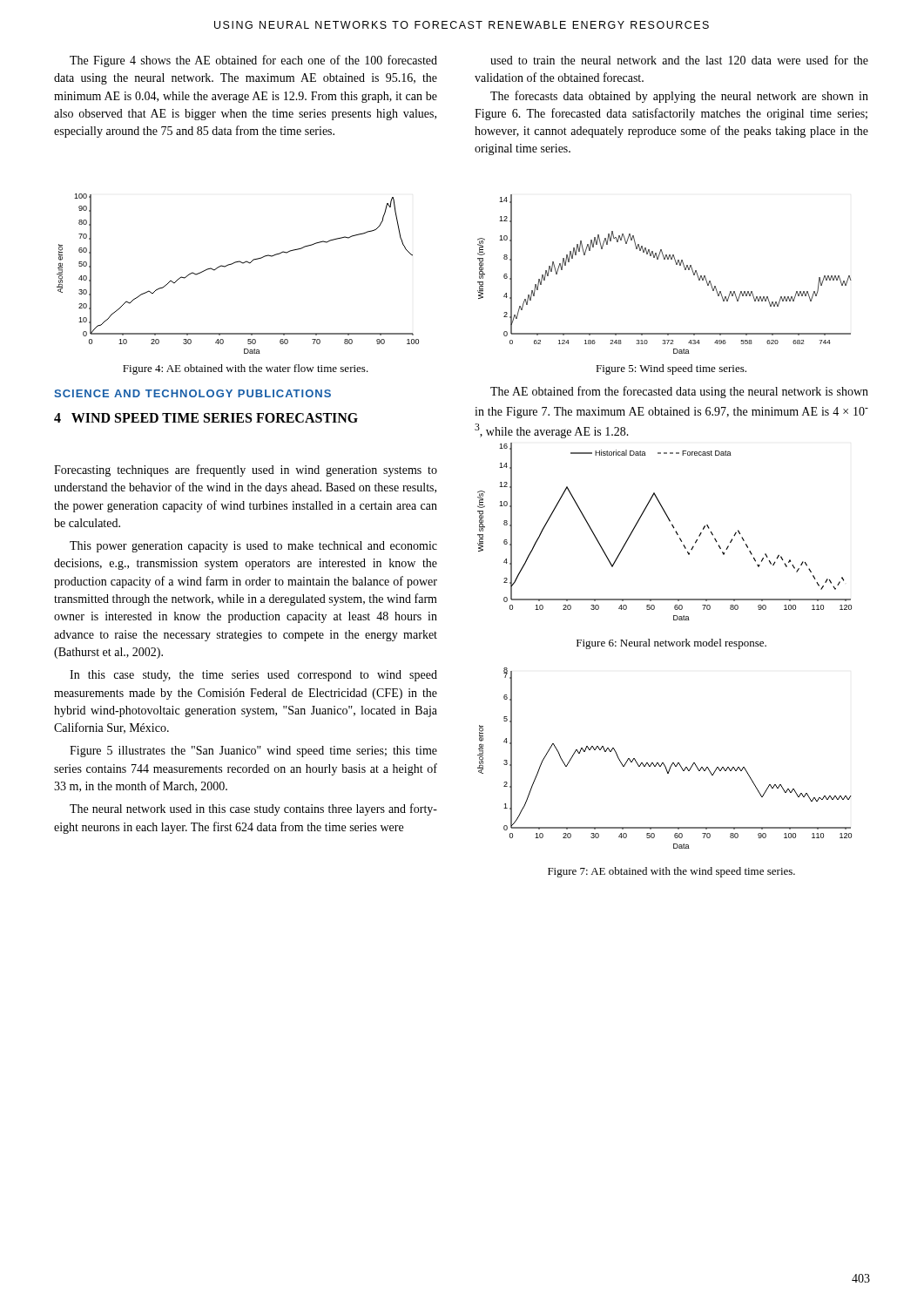Click where it says "Figure 6: Neural network model response."
The height and width of the screenshot is (1307, 924).
(x=671, y=643)
